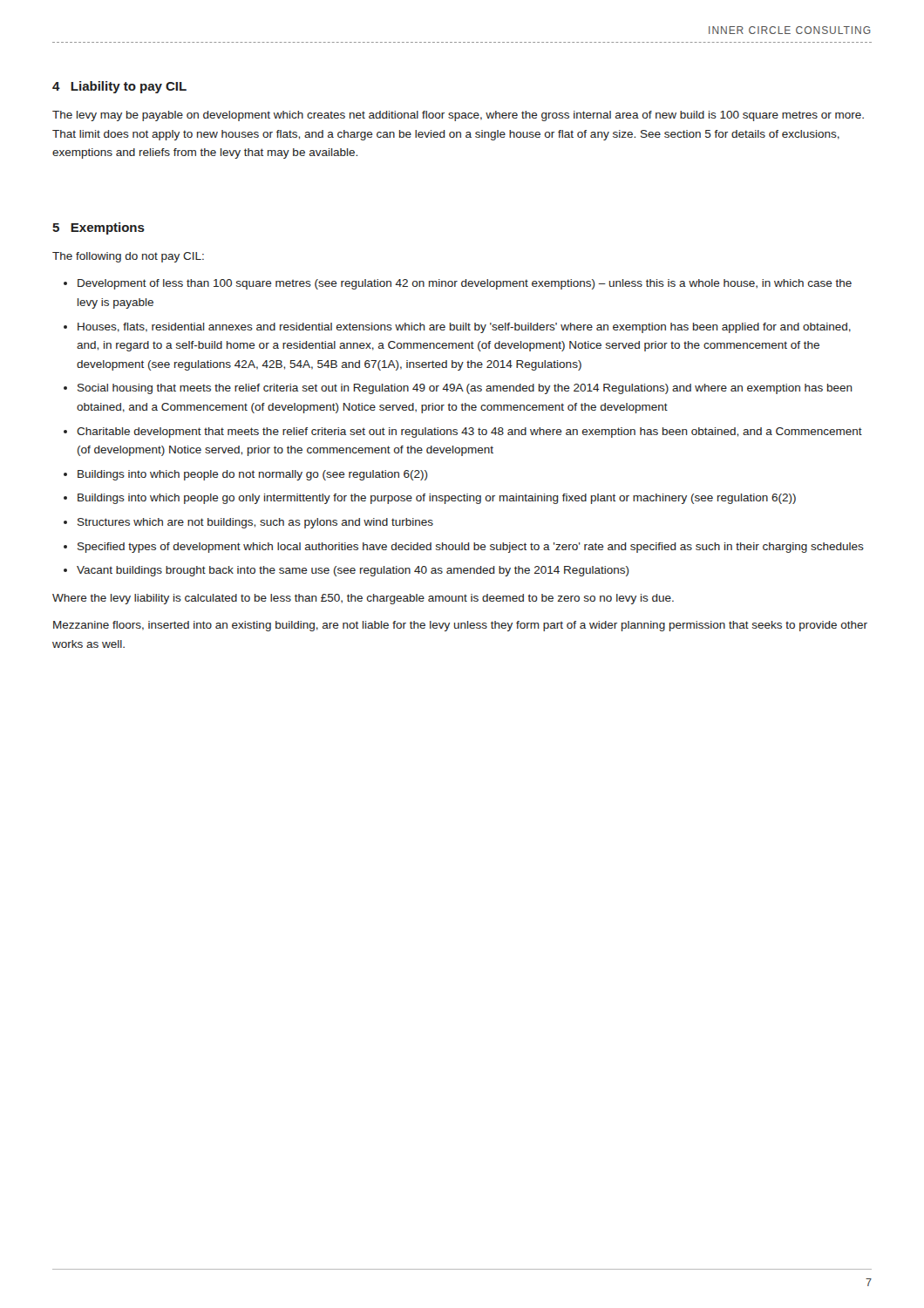Find the region starting "Buildings into which people do not normally"
924x1308 pixels.
(x=252, y=474)
